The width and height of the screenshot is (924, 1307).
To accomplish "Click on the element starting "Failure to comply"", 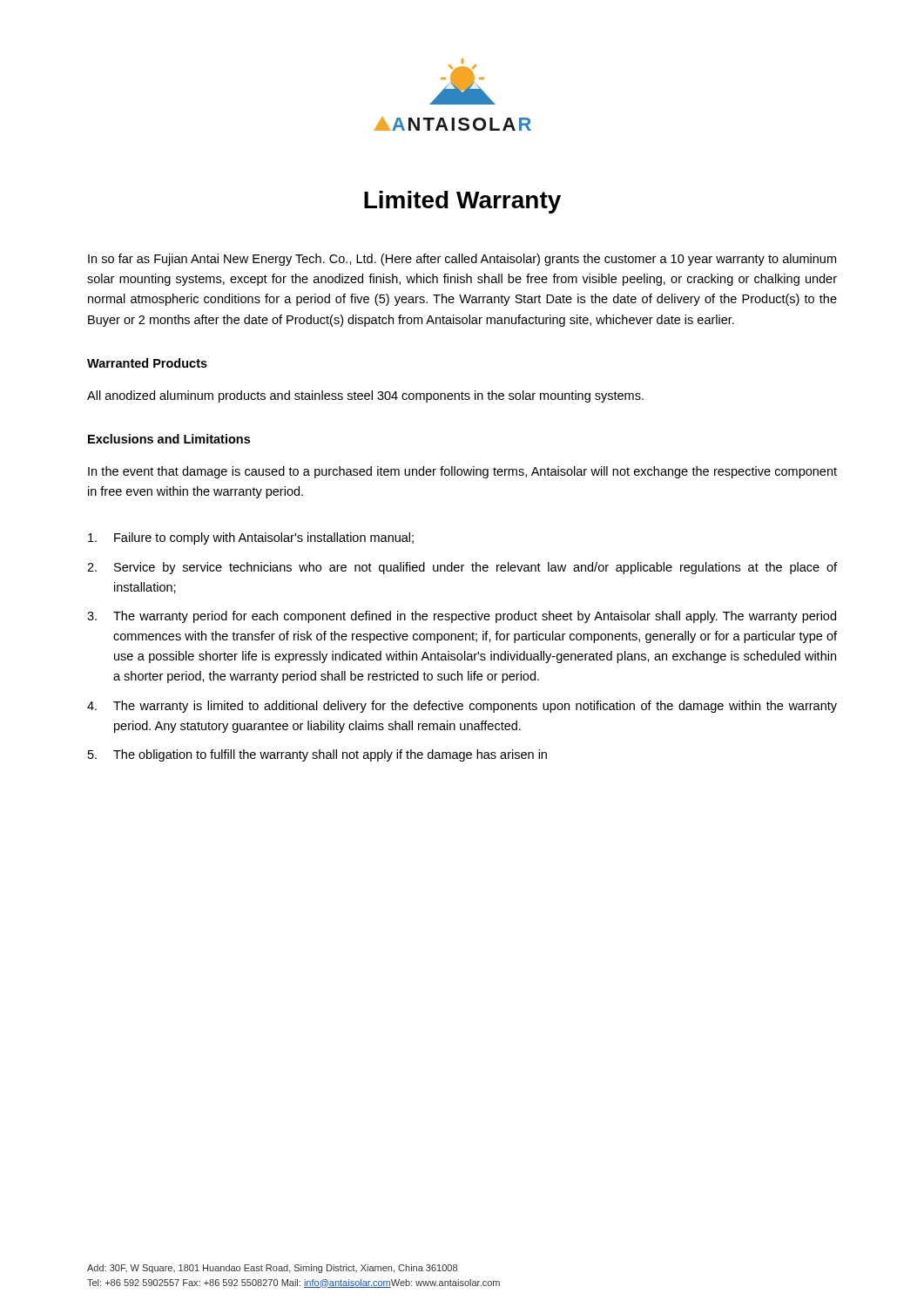I will 251,538.
